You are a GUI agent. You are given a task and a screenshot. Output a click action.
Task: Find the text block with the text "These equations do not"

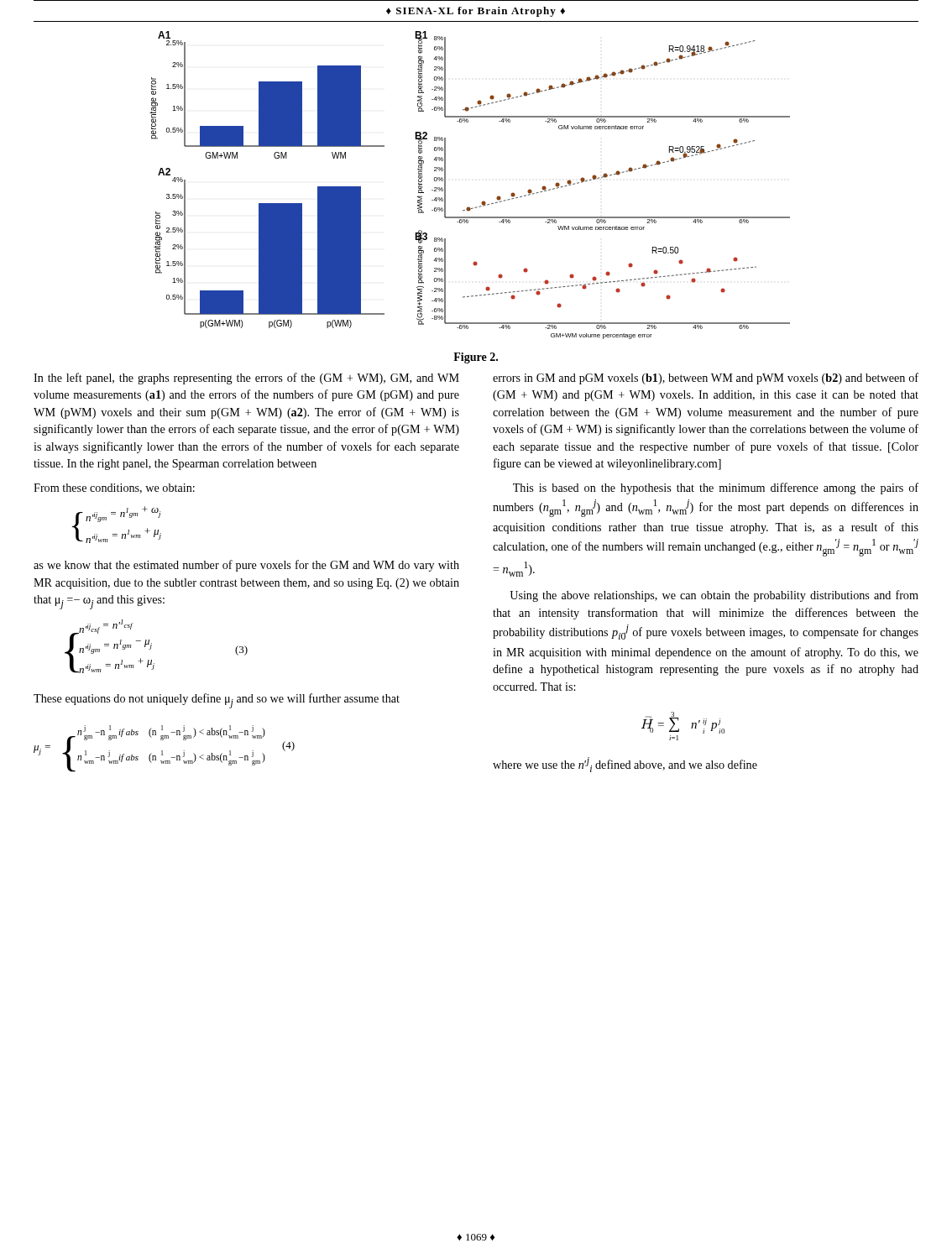(x=217, y=700)
